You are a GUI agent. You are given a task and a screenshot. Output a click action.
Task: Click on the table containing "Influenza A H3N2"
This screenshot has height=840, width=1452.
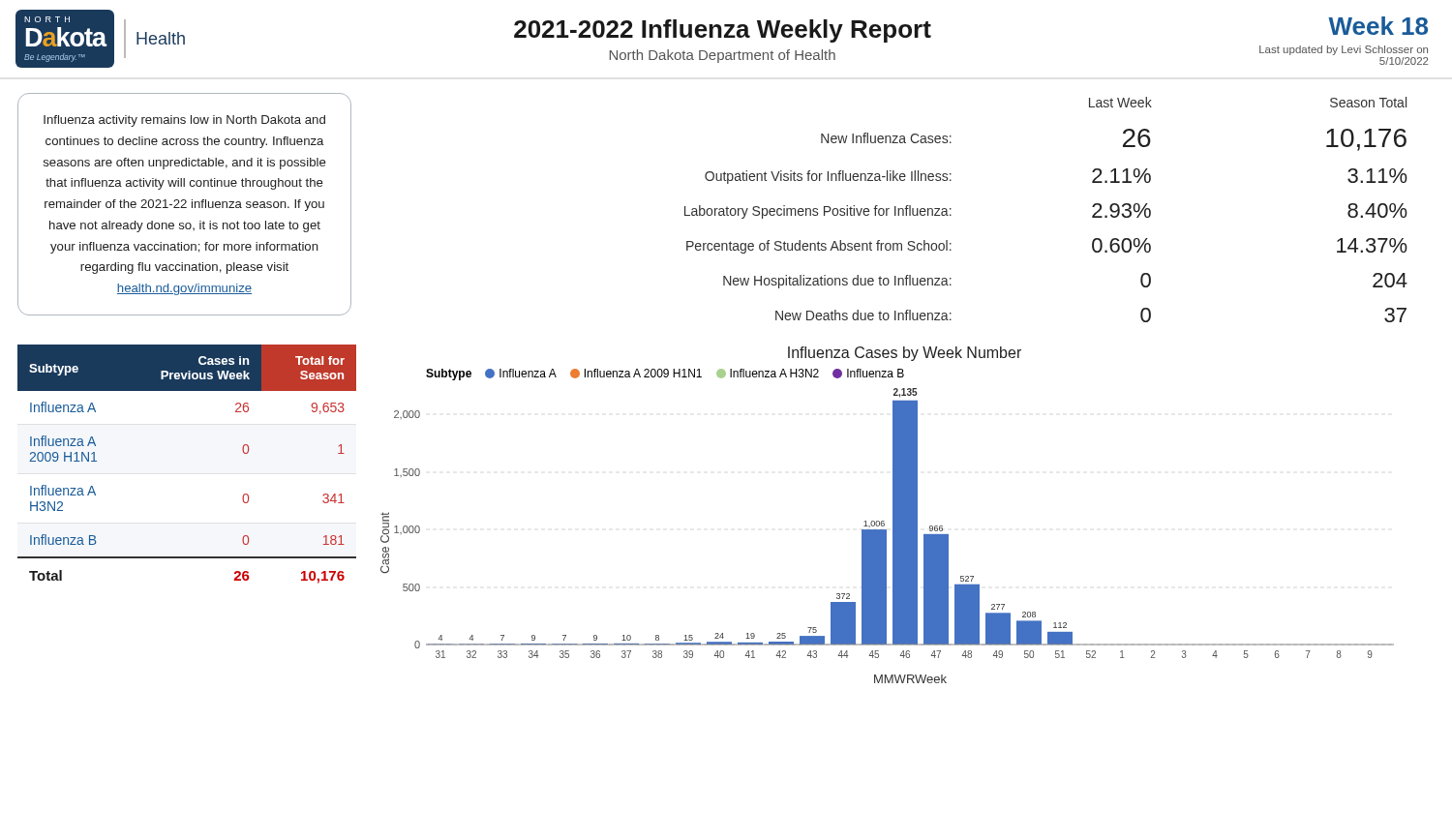click(x=187, y=468)
